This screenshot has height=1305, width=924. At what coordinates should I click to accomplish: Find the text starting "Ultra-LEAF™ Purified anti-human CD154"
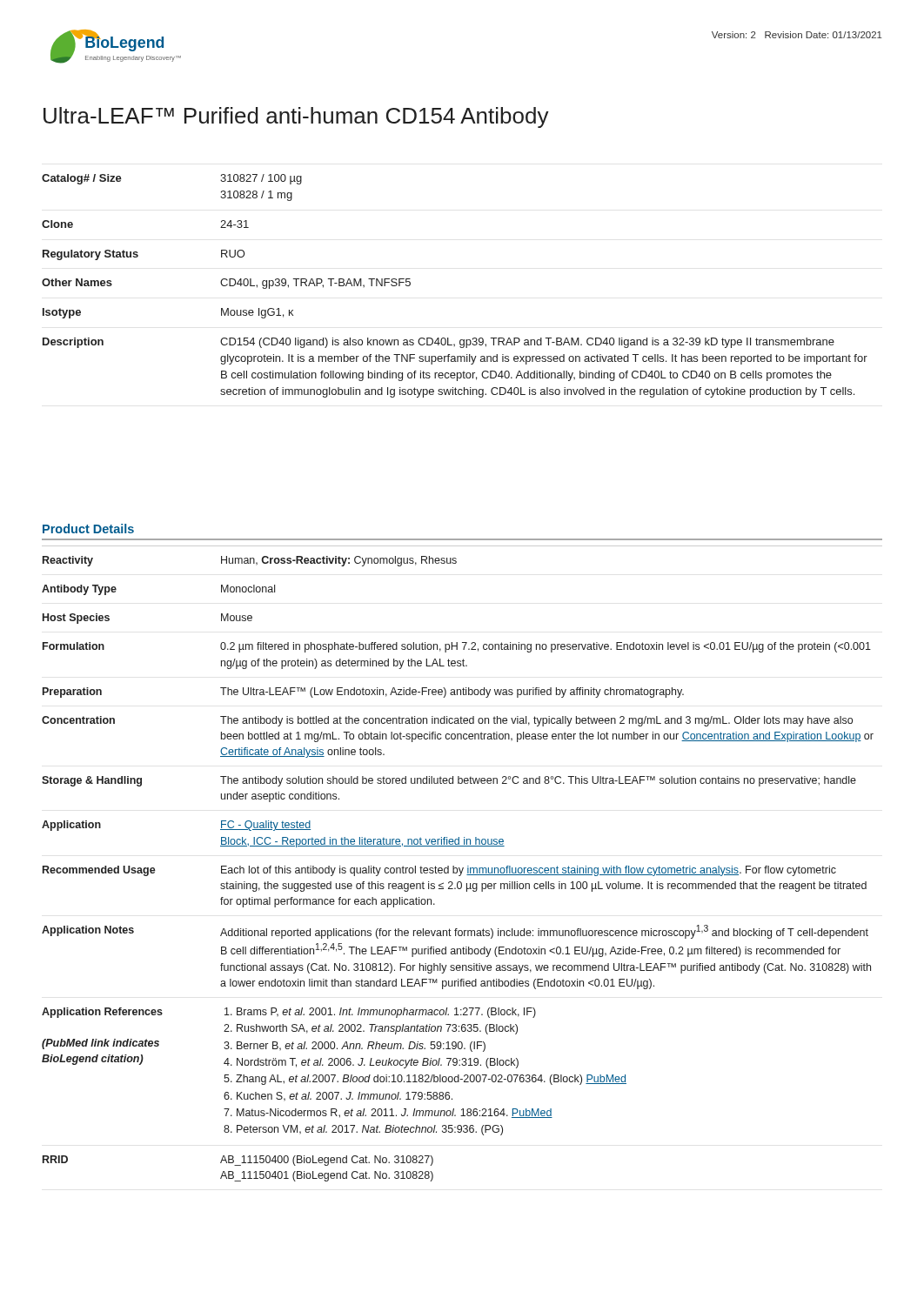[x=295, y=116]
